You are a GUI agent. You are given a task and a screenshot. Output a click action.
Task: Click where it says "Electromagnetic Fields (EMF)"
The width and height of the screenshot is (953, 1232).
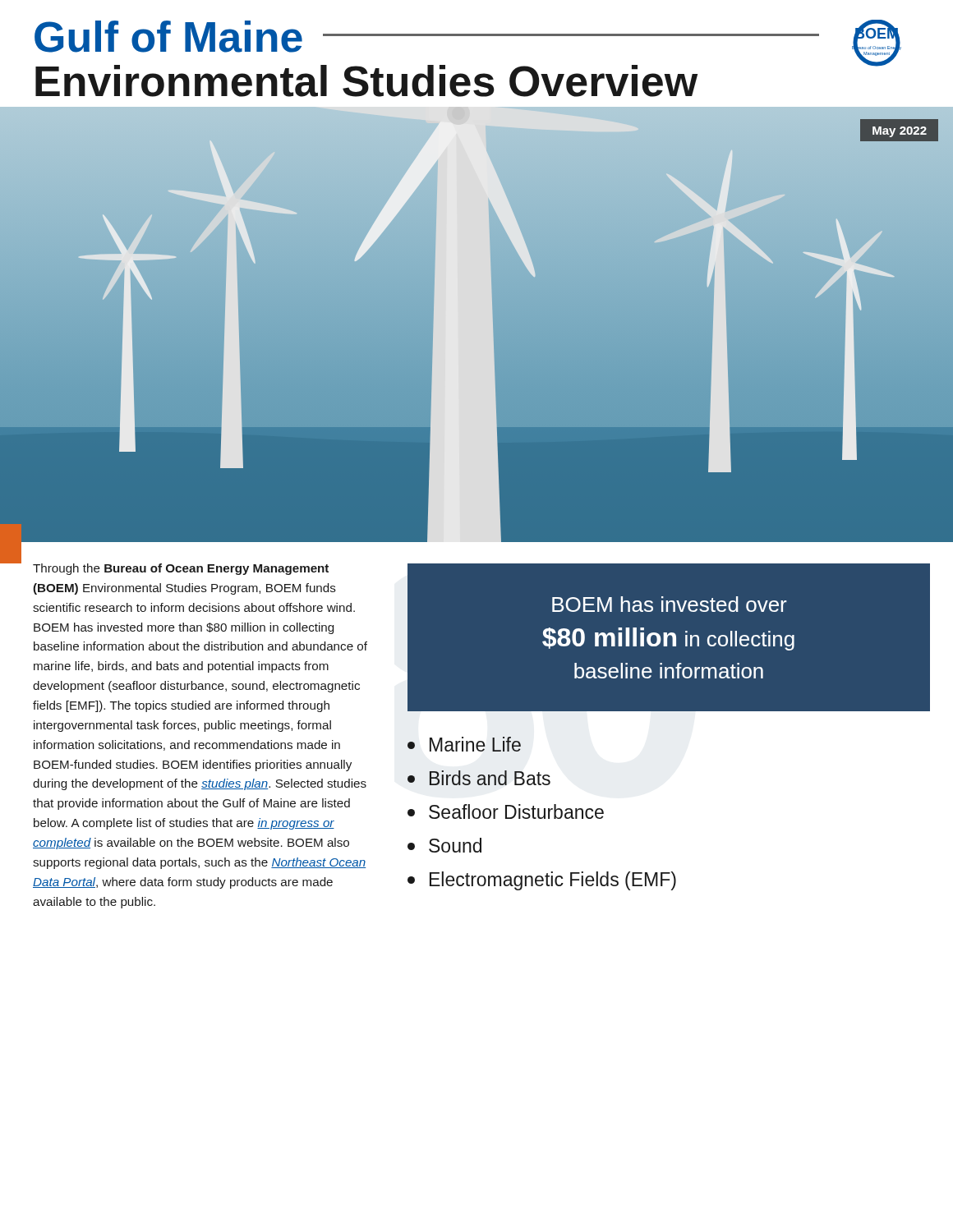(x=542, y=879)
